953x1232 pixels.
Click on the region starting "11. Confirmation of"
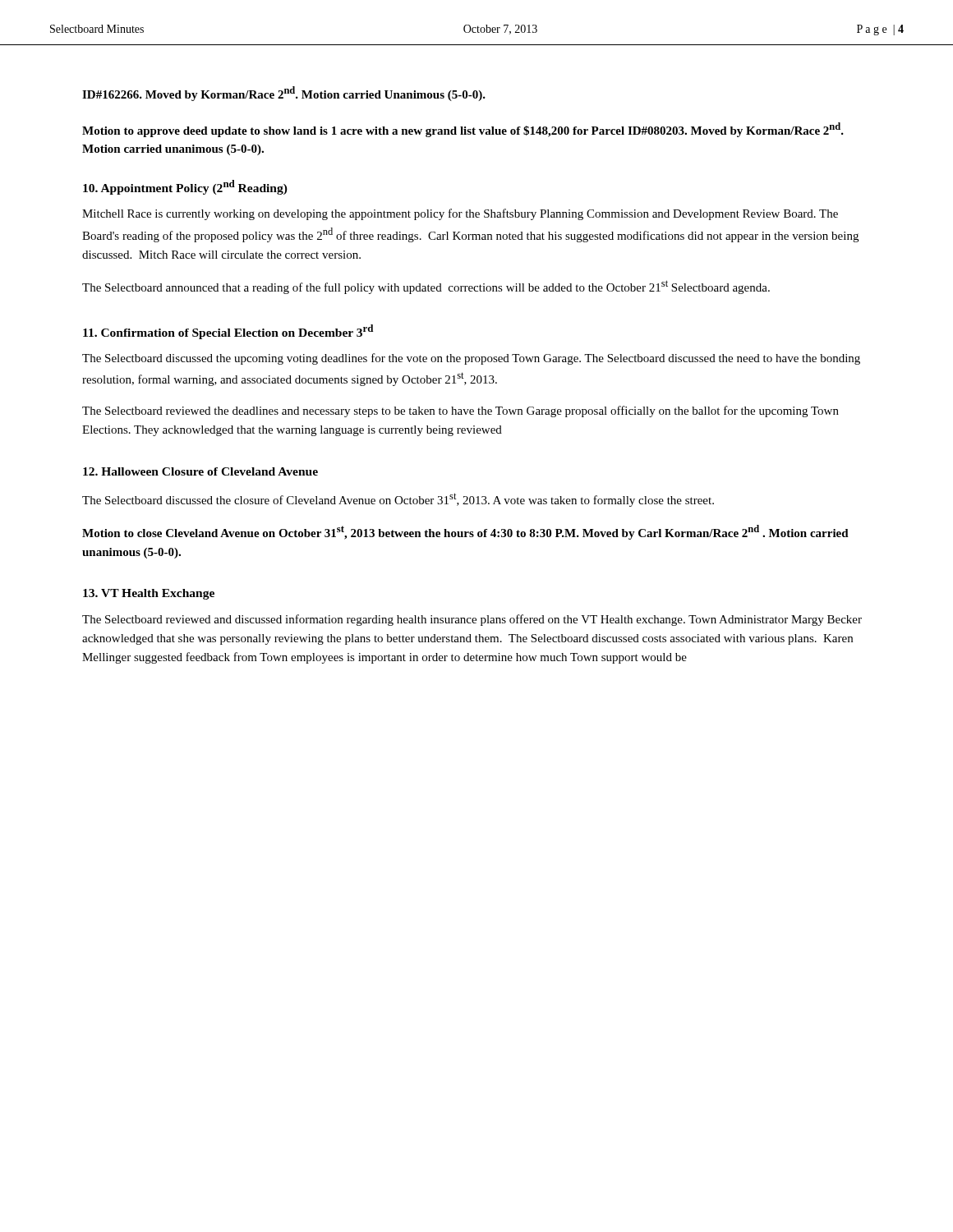[228, 330]
